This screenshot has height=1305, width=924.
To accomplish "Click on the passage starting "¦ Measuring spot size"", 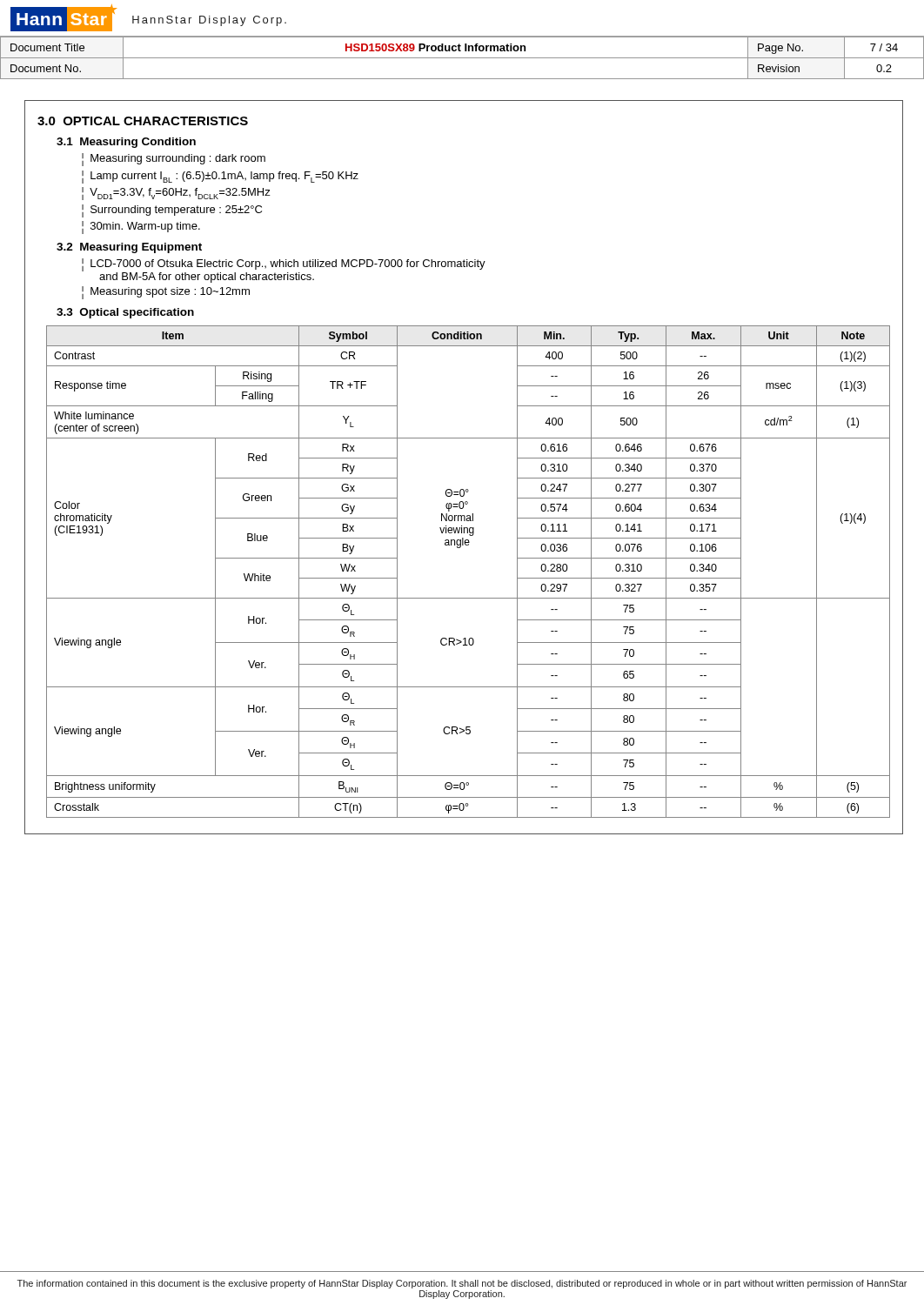I will click(x=166, y=292).
